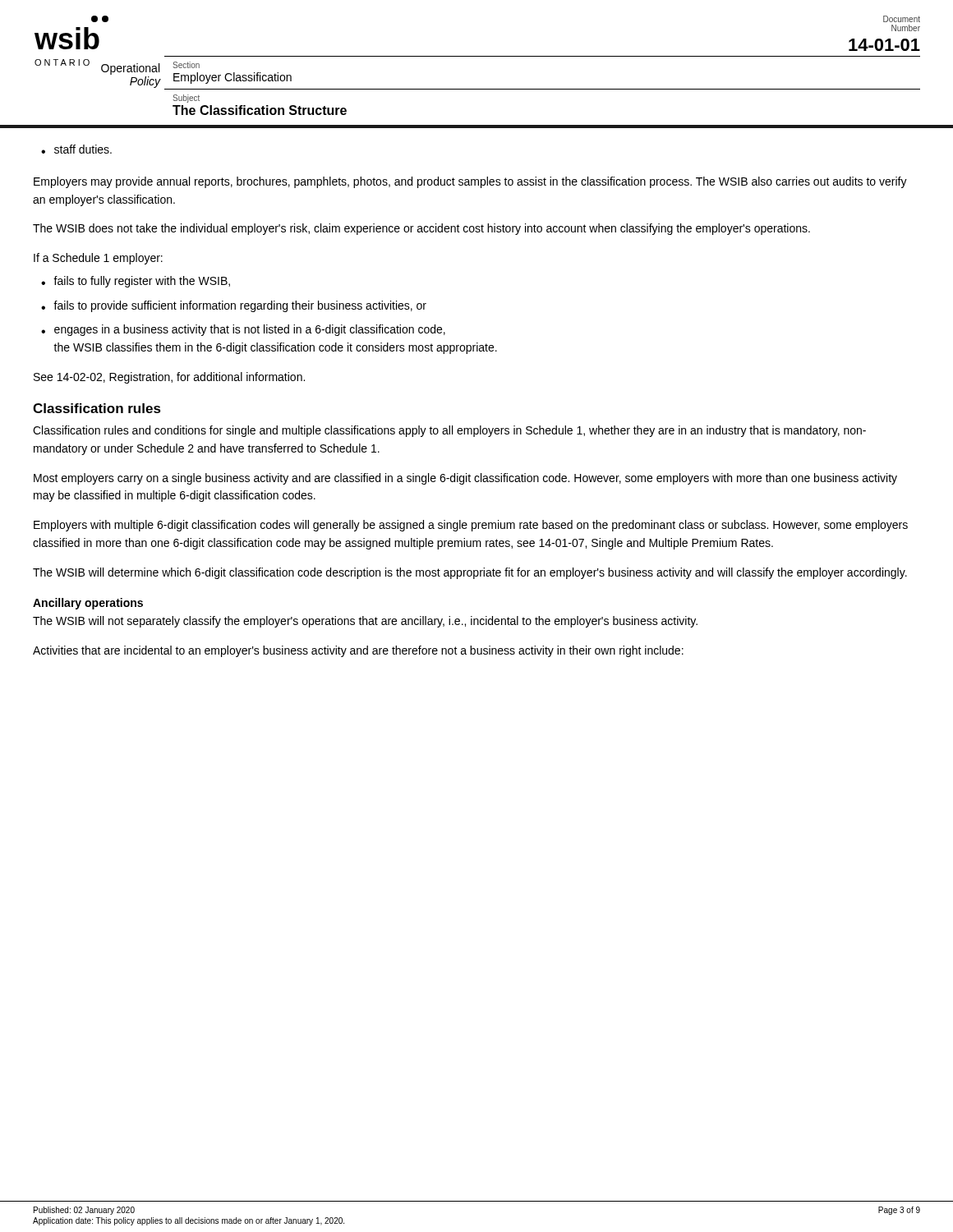Locate the block of text that opens with "The WSIB does not take the"

click(422, 229)
